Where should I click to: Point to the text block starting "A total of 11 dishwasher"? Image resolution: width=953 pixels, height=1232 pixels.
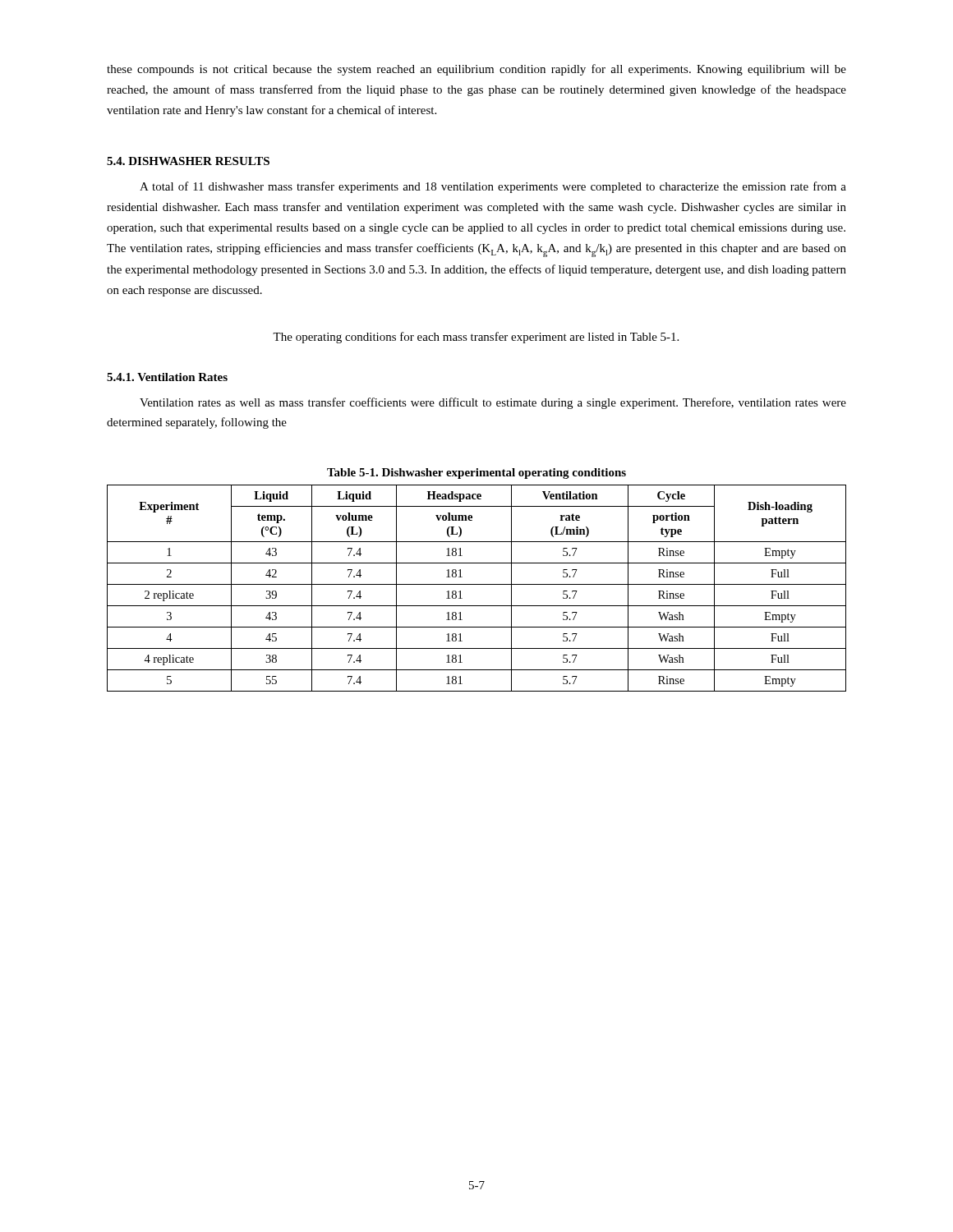pos(476,238)
